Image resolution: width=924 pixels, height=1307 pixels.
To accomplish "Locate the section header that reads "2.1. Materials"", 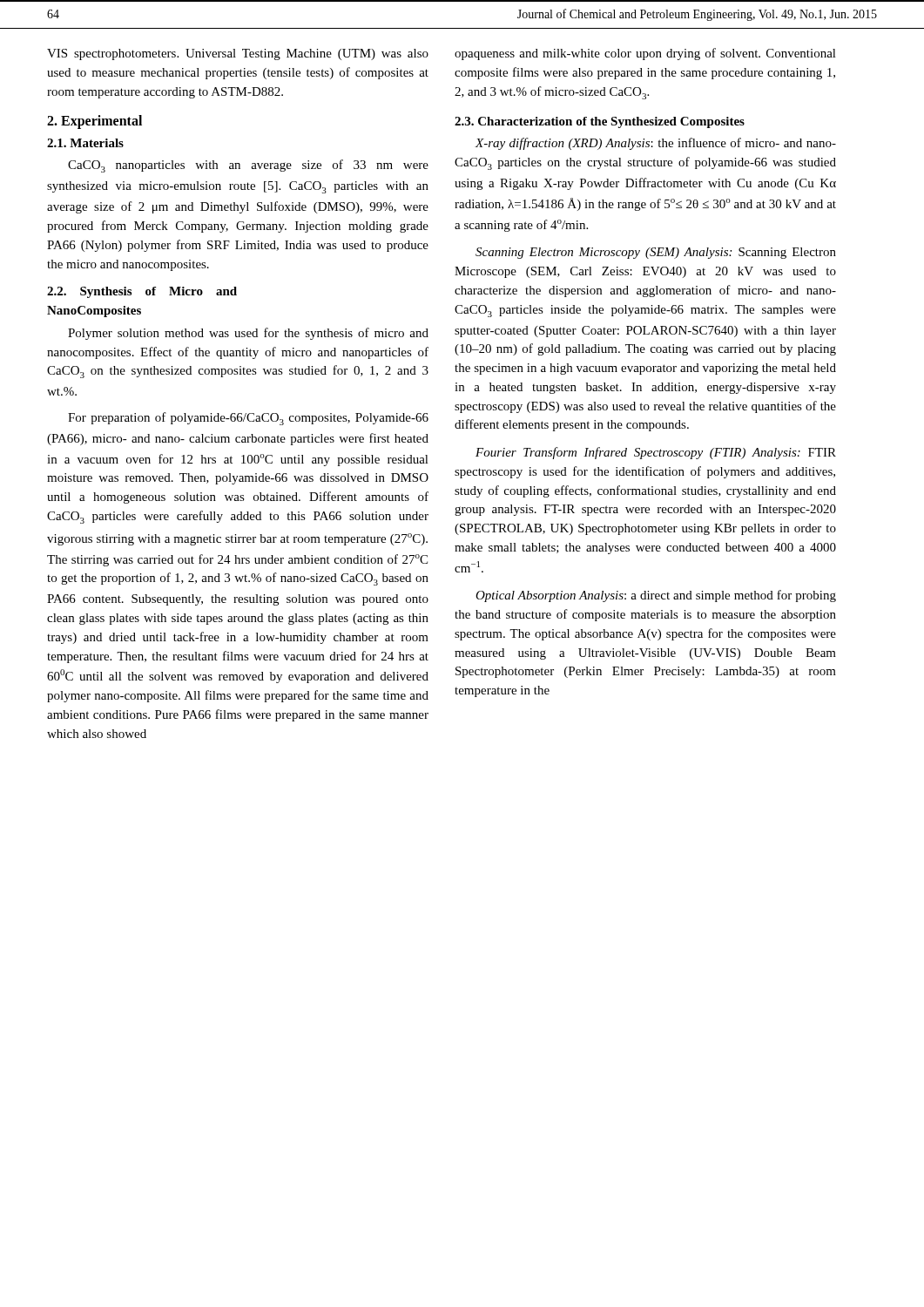I will (x=85, y=143).
